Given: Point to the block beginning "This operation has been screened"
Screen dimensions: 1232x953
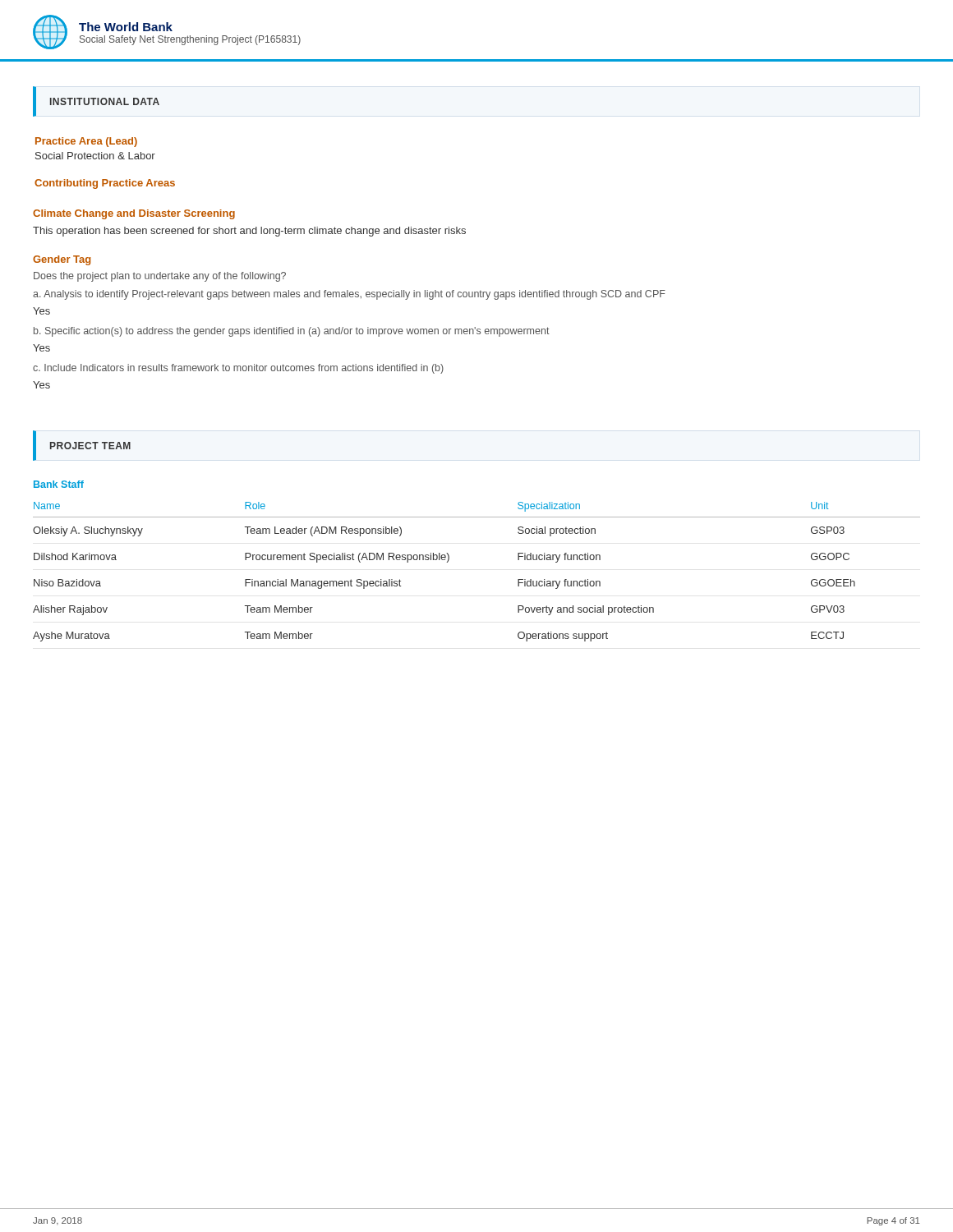Looking at the screenshot, I should pyautogui.click(x=250, y=230).
